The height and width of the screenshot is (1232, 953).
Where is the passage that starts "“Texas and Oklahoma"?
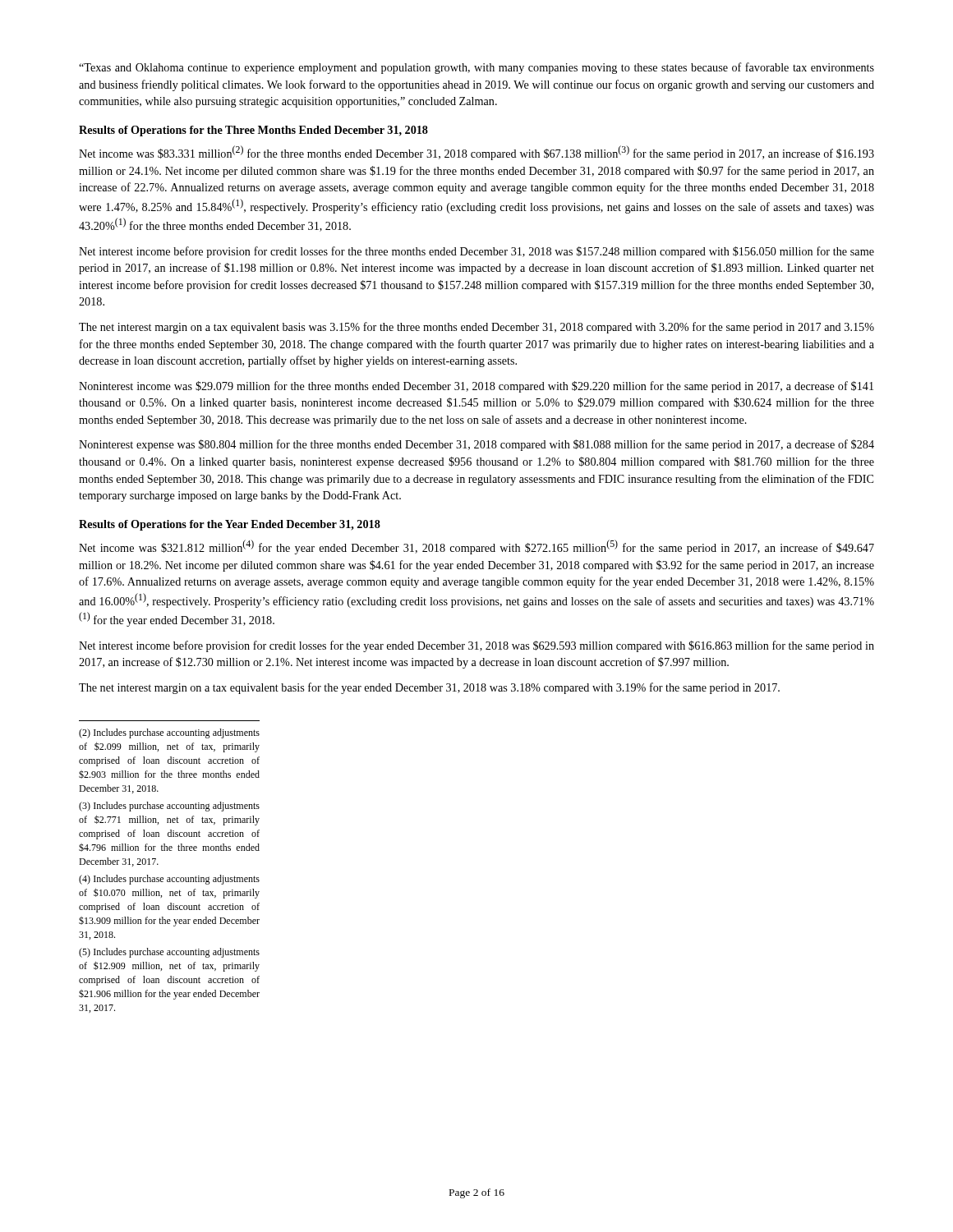tap(476, 85)
